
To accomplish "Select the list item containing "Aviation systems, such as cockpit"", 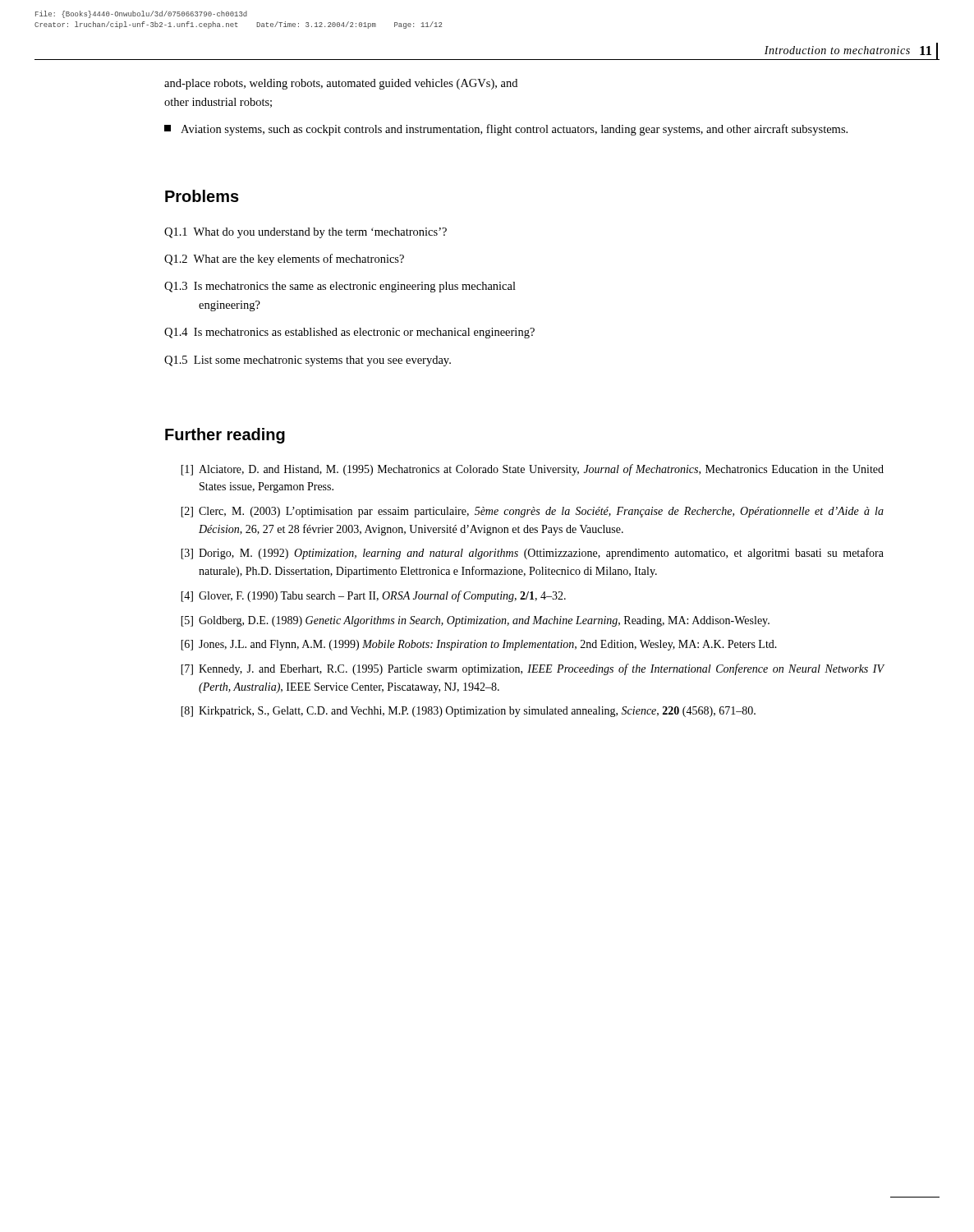I will tap(524, 130).
